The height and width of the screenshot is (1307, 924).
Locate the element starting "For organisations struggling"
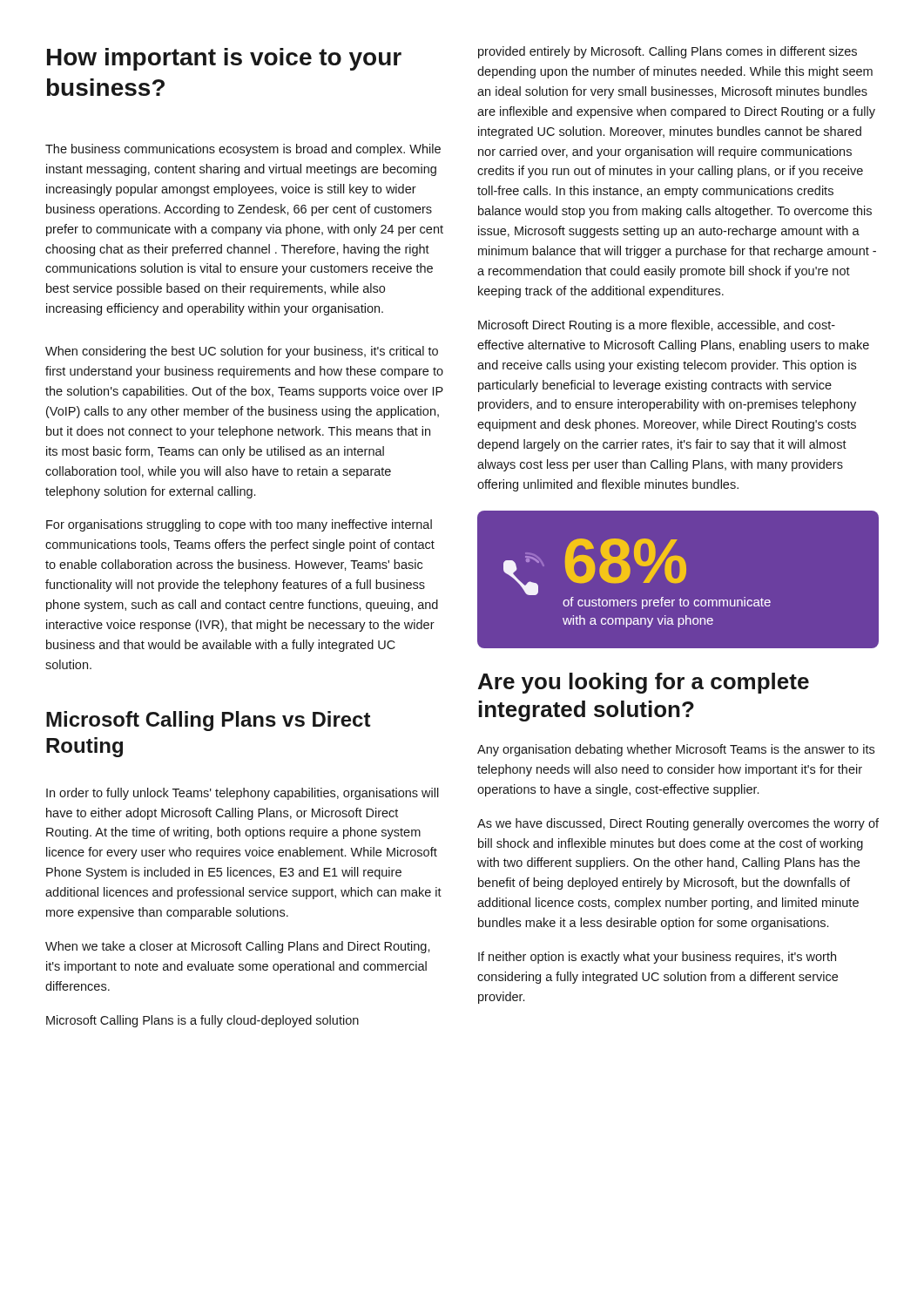tap(246, 595)
